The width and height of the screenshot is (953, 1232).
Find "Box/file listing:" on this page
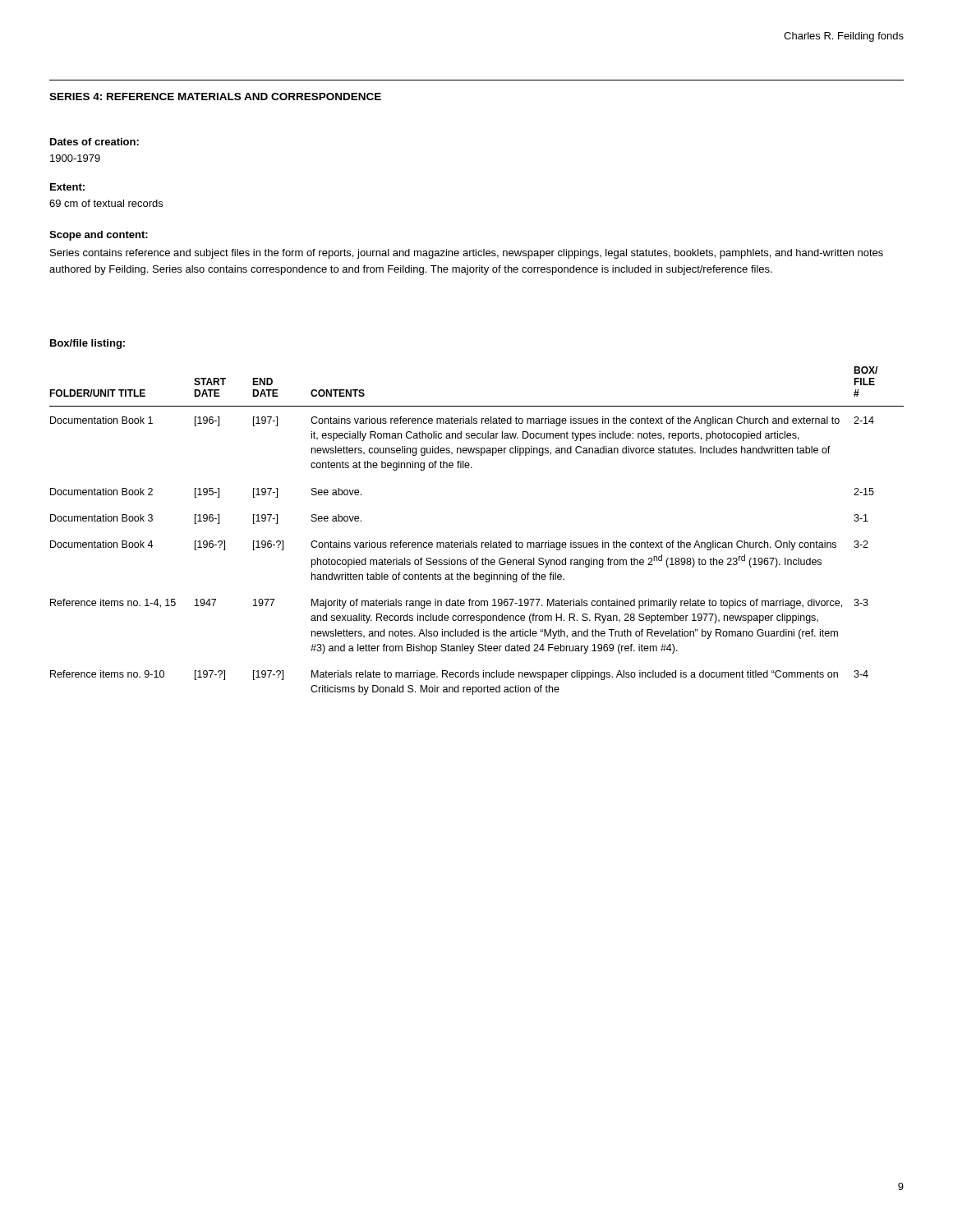point(88,343)
